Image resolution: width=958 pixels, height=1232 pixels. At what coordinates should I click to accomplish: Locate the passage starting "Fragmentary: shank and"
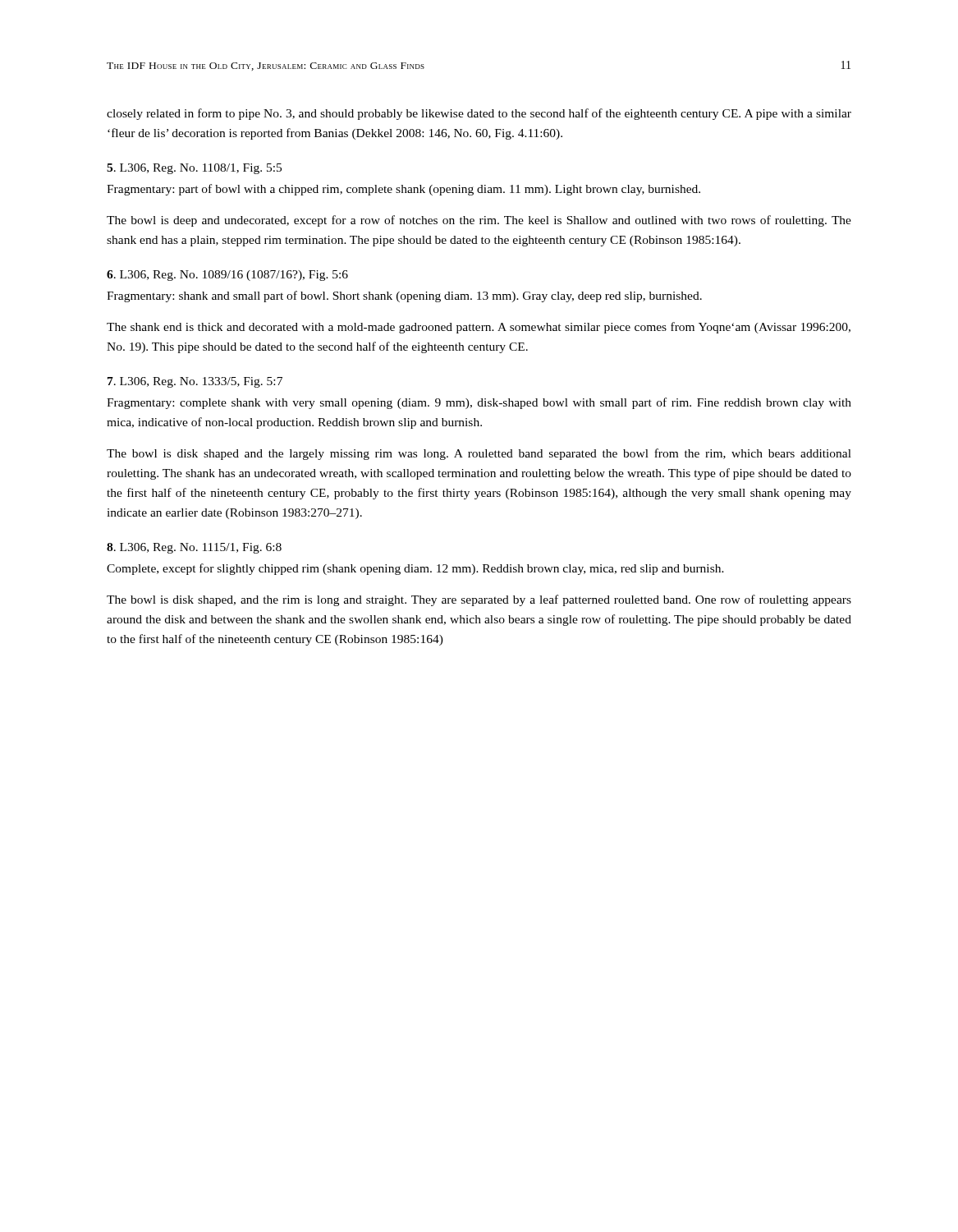405,295
